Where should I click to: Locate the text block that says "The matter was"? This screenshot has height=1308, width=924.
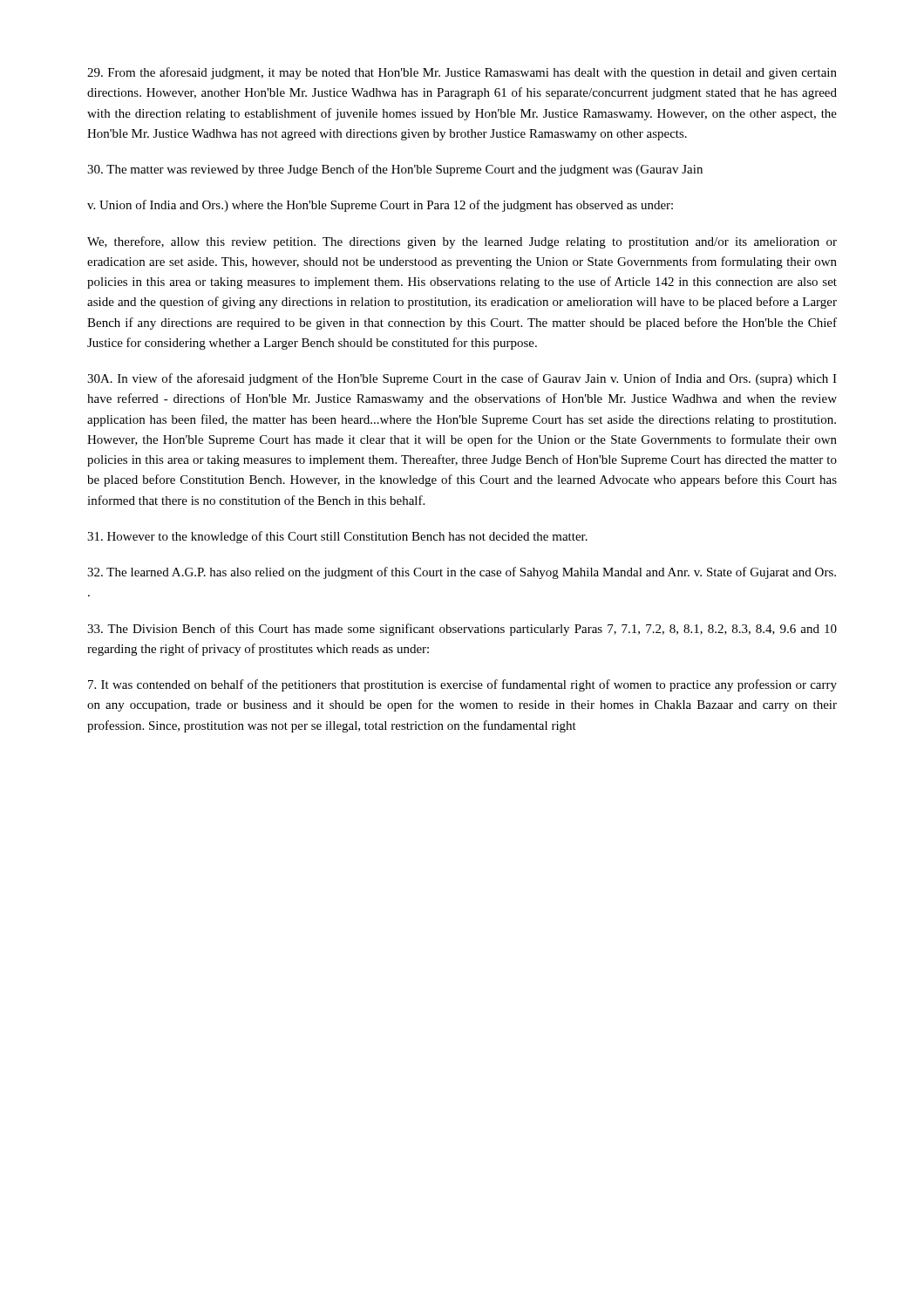coord(395,169)
